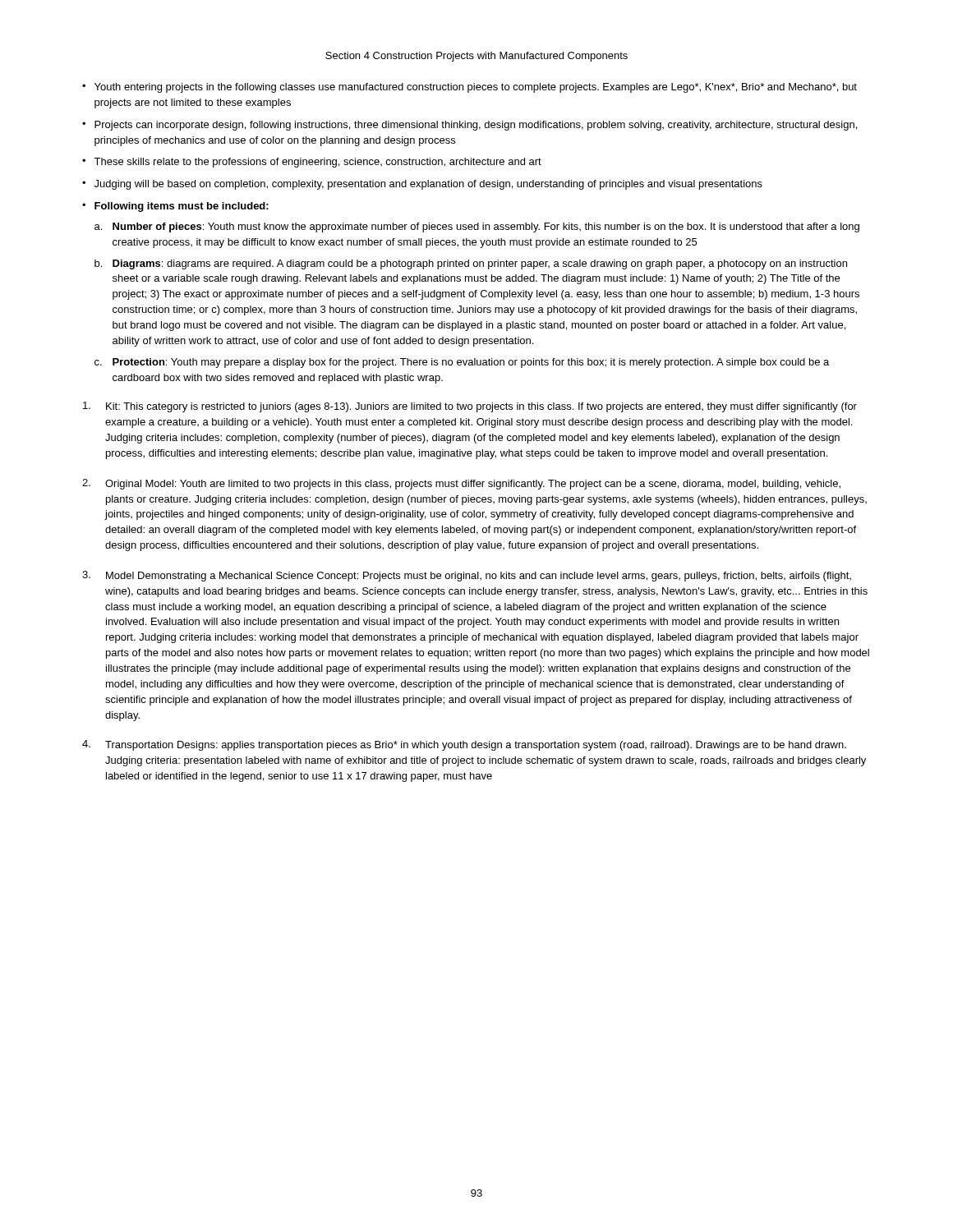Navigate to the block starting "Section 4 Construction Projects"

pos(476,55)
